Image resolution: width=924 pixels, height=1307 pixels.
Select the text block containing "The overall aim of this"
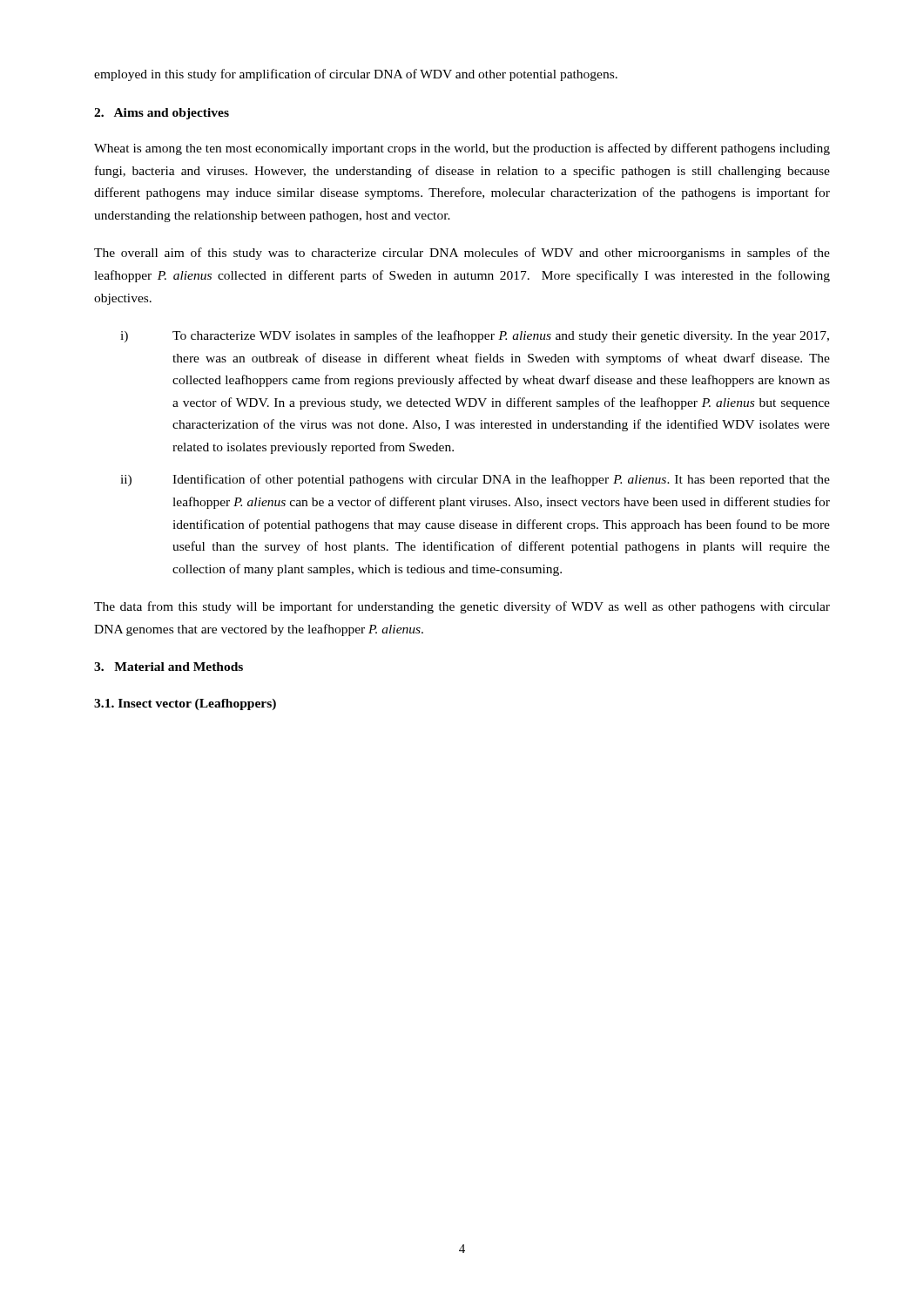(462, 275)
